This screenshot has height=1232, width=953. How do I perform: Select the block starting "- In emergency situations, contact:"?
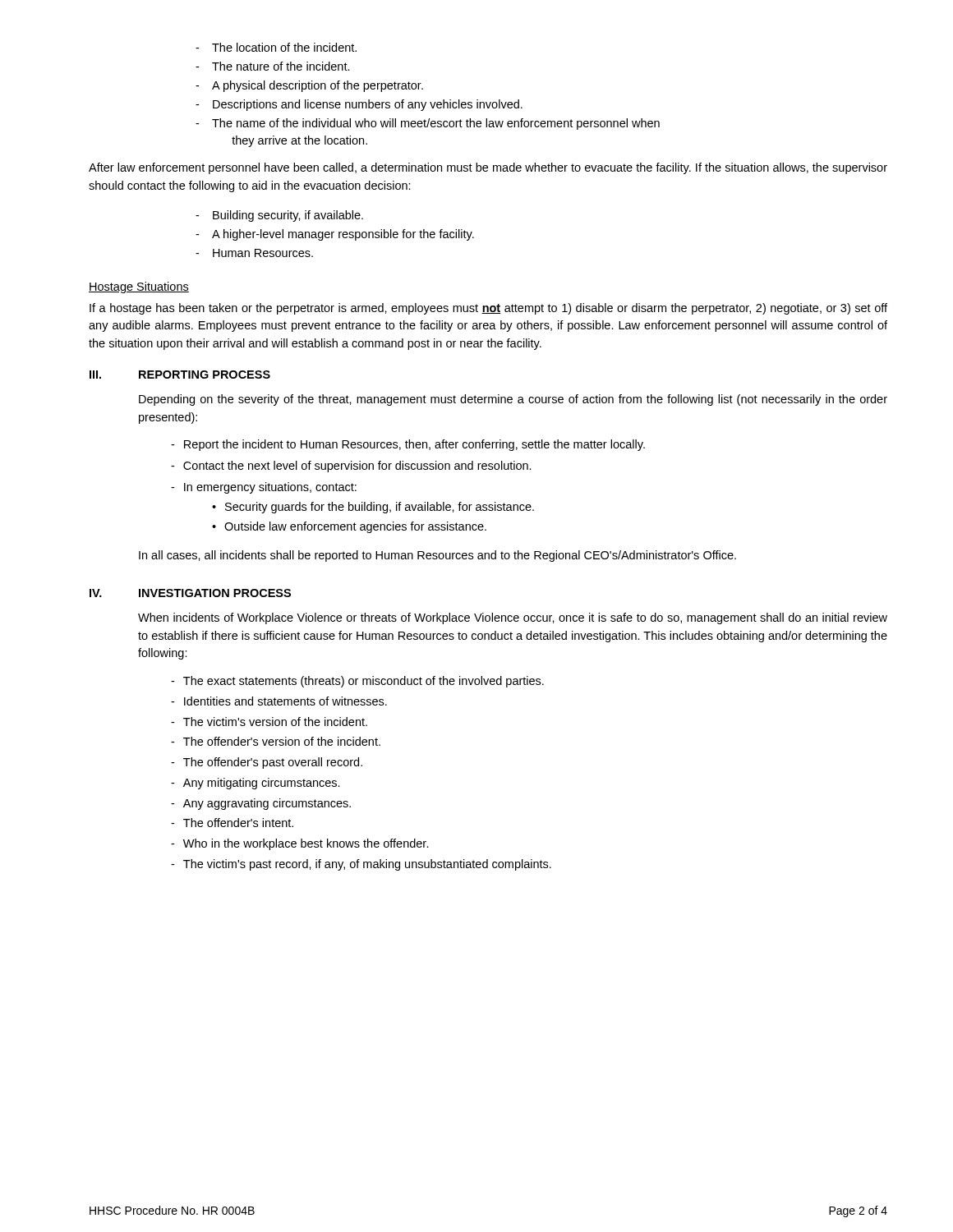[x=264, y=488]
